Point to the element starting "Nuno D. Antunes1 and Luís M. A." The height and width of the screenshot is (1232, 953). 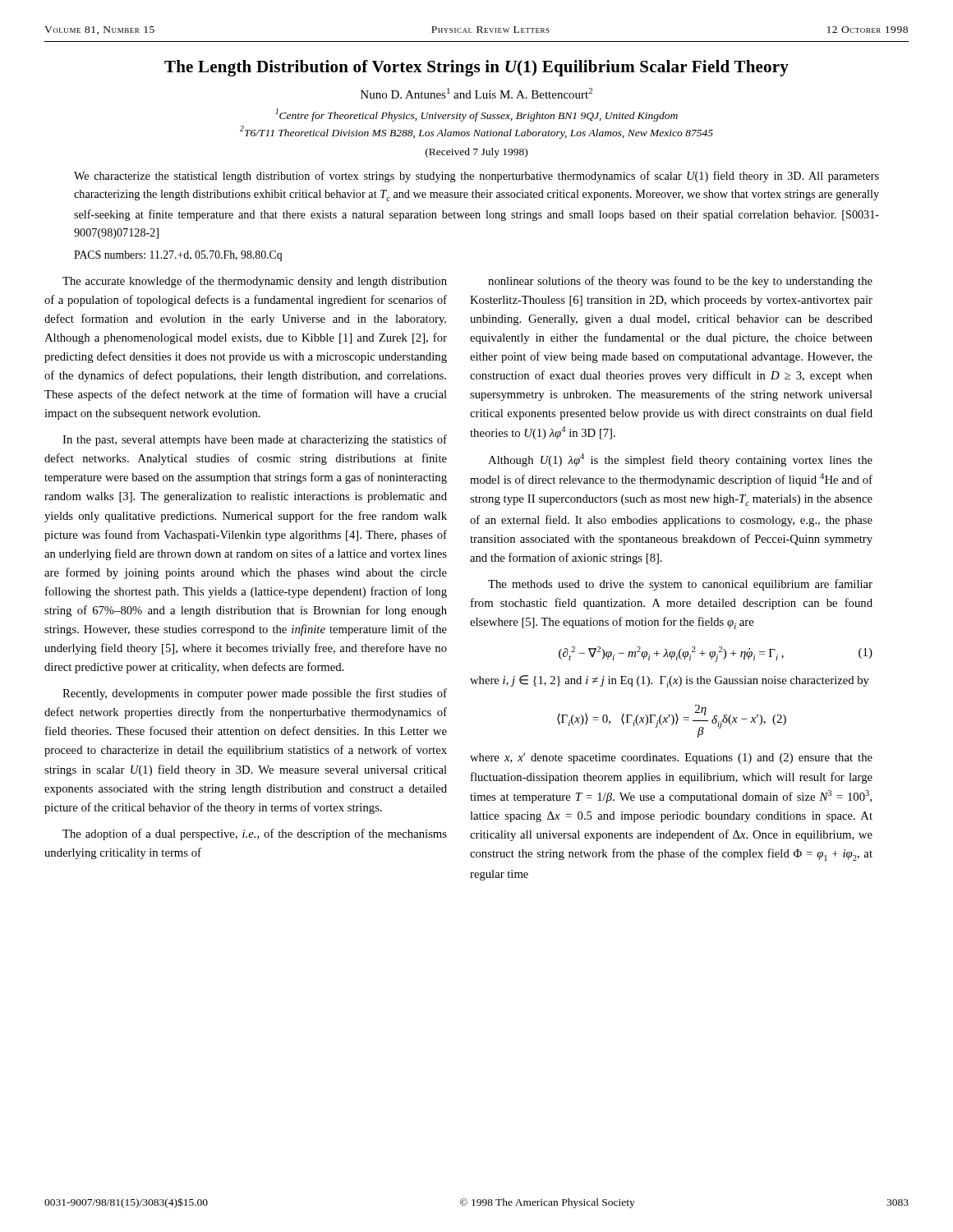coord(476,93)
